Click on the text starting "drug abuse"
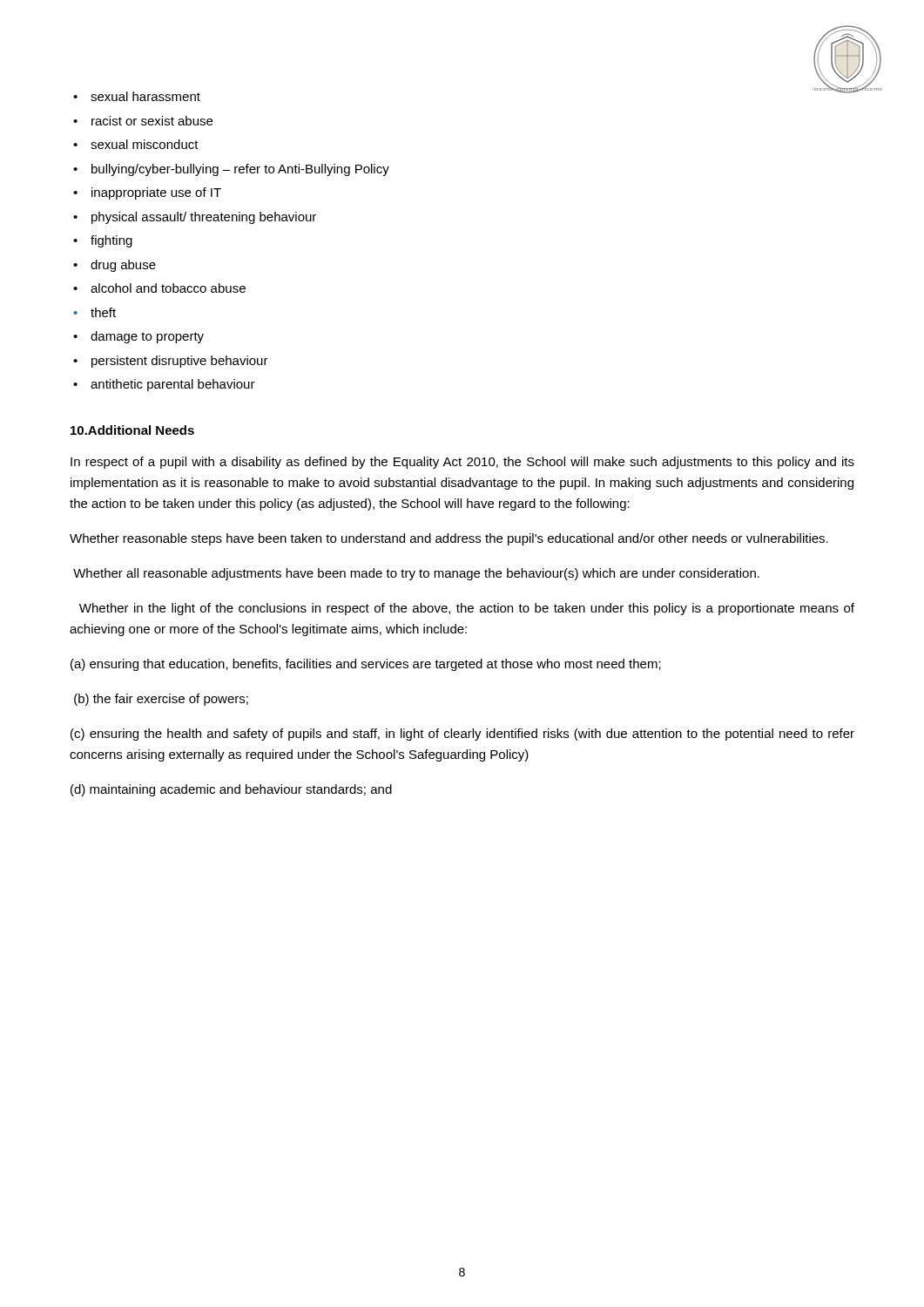 (115, 266)
